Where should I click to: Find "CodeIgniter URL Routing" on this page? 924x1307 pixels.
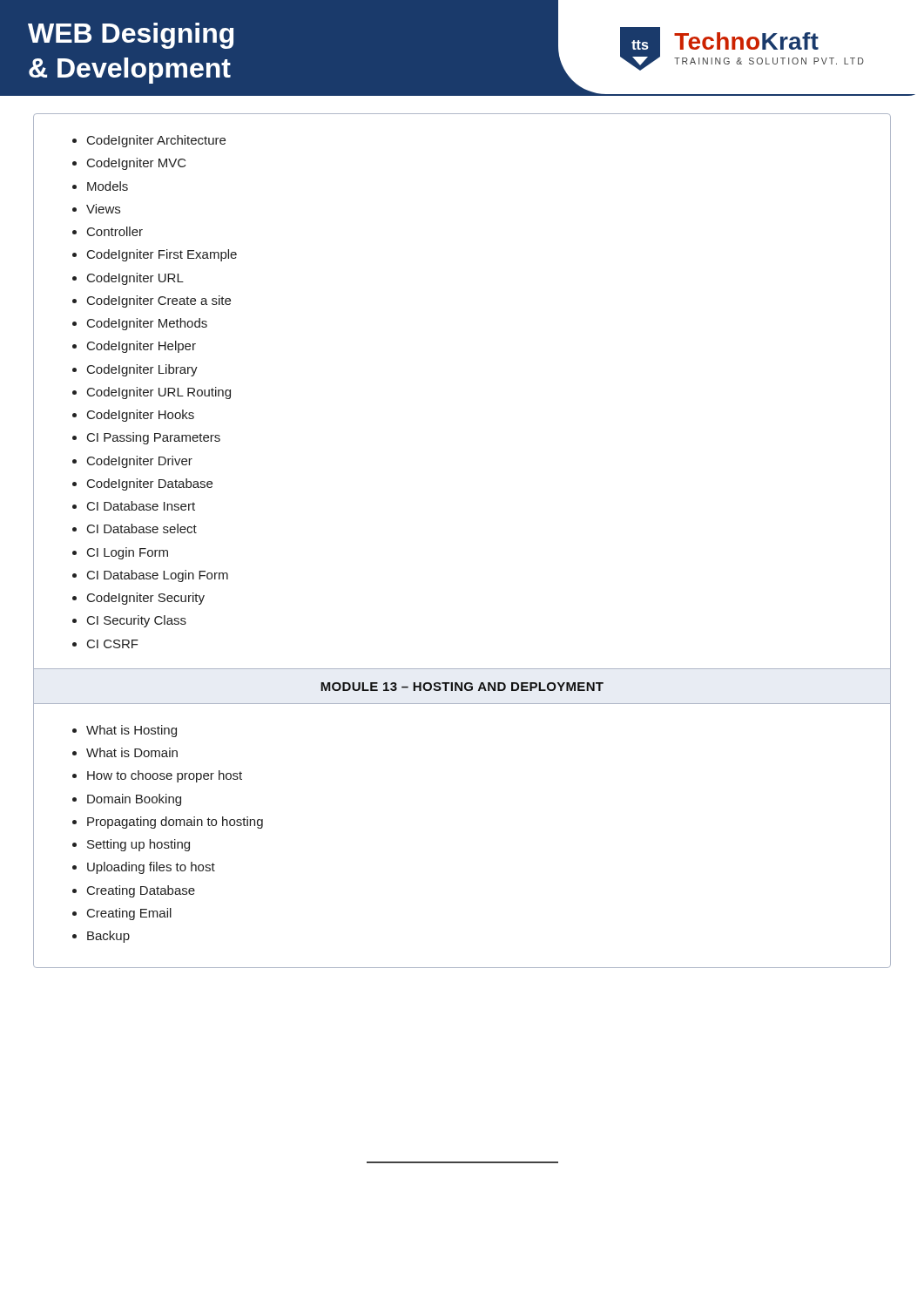tap(159, 391)
